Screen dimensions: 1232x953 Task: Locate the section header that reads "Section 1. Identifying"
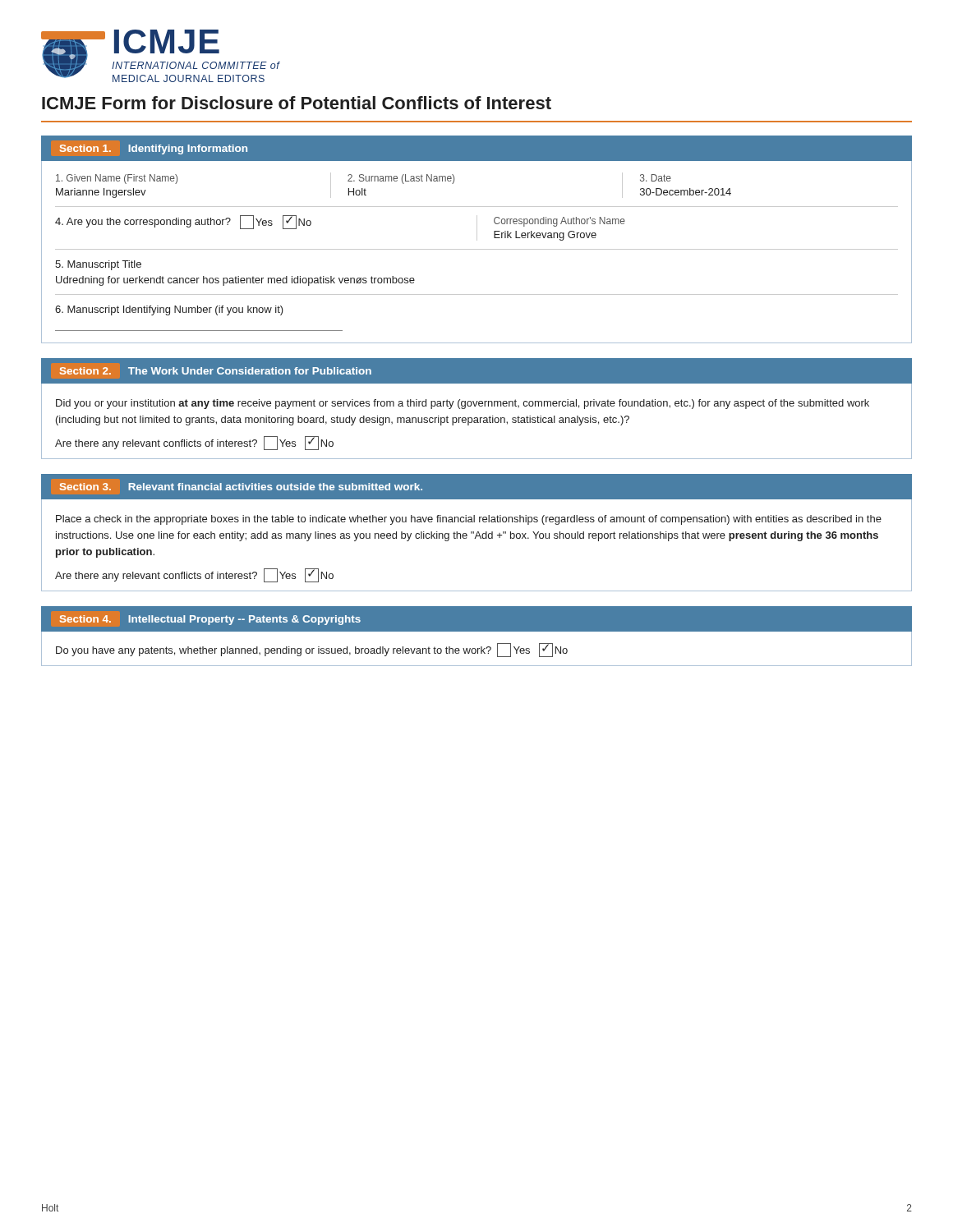[150, 148]
